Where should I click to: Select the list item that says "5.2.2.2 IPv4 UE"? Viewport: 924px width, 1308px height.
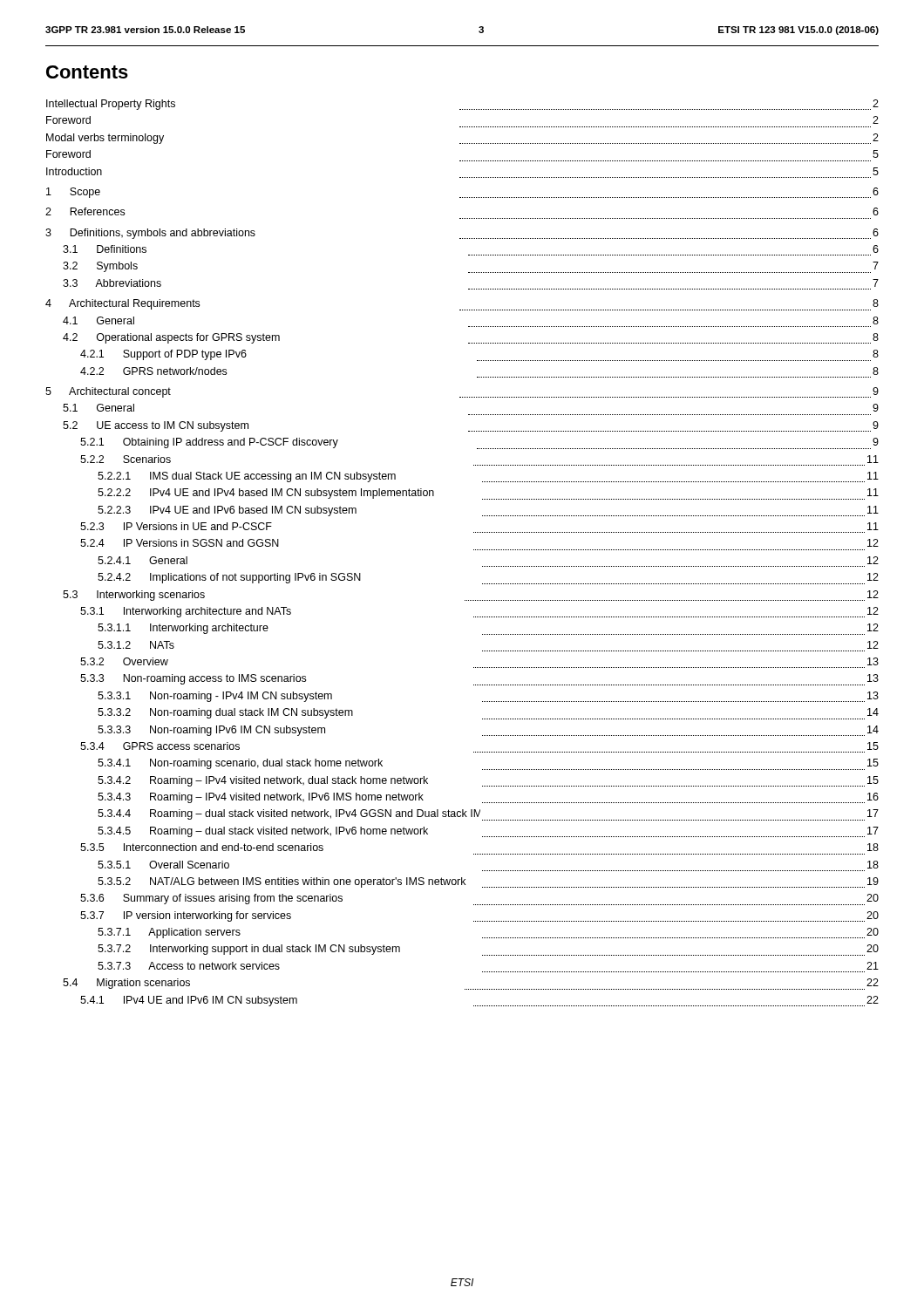(x=488, y=494)
